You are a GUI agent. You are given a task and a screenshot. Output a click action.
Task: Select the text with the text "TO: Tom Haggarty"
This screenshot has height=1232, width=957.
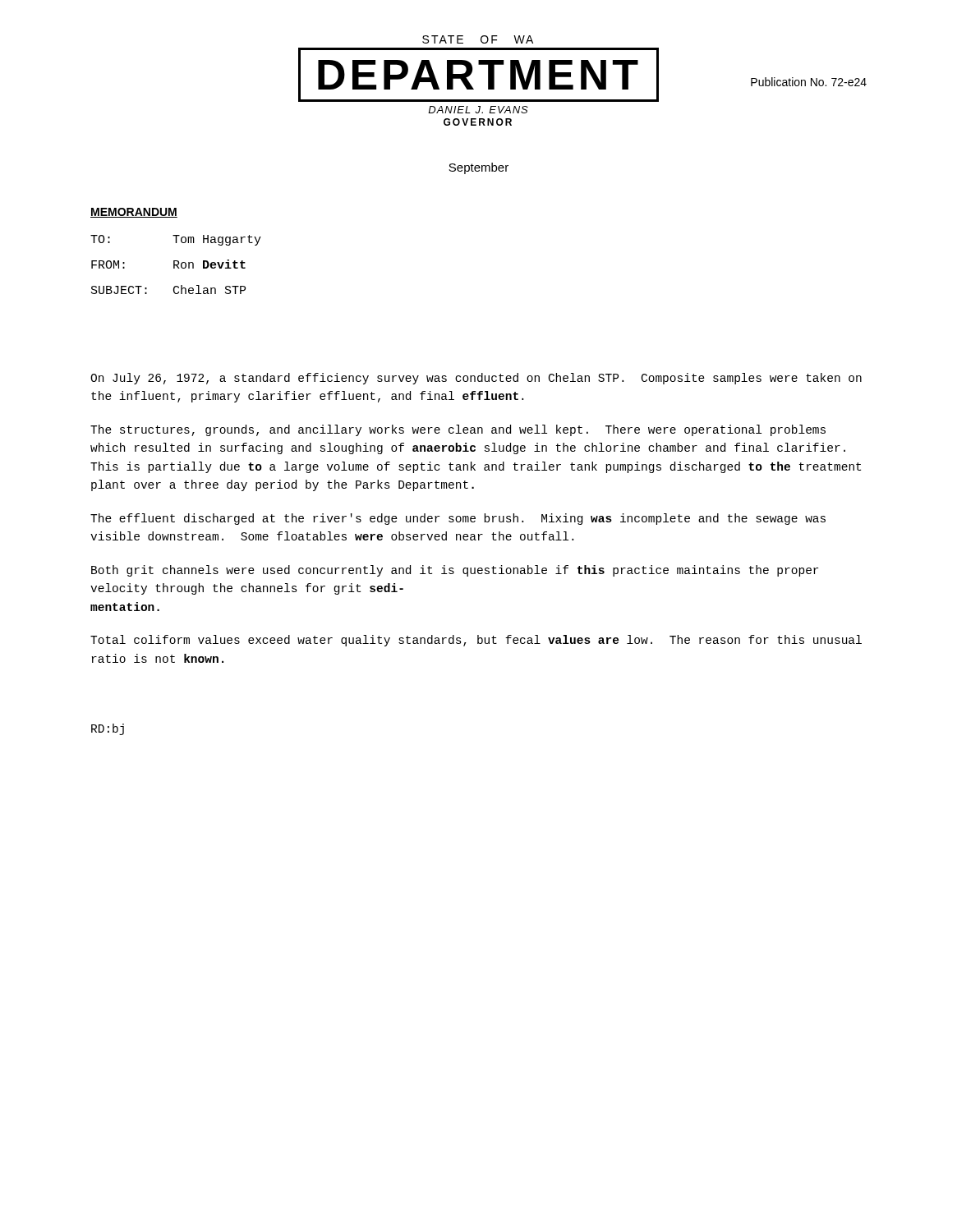pyautogui.click(x=176, y=240)
